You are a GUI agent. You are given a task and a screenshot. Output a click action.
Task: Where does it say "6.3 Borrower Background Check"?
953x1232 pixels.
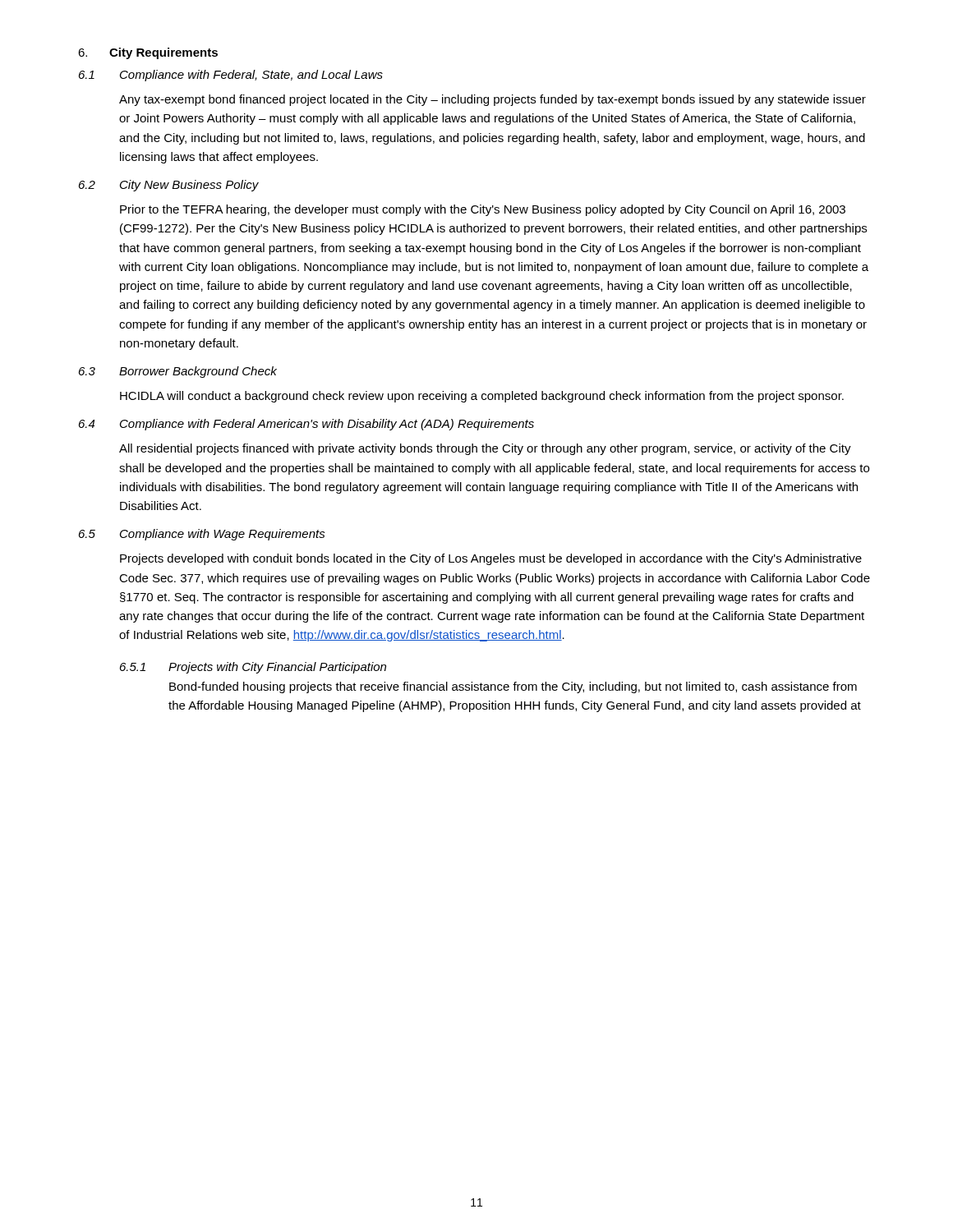pos(178,372)
